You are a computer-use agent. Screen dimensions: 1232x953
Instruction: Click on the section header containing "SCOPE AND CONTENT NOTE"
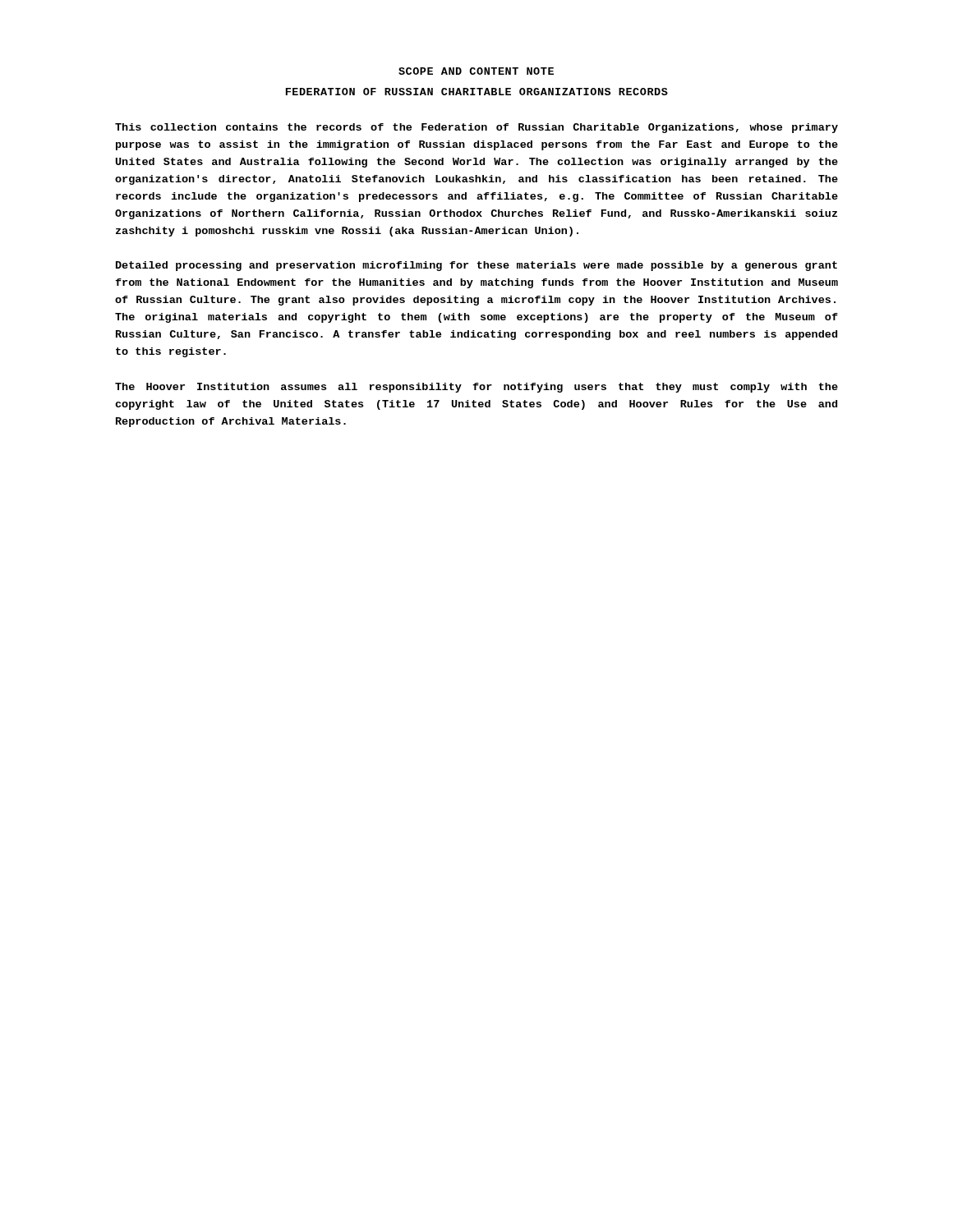click(x=476, y=72)
